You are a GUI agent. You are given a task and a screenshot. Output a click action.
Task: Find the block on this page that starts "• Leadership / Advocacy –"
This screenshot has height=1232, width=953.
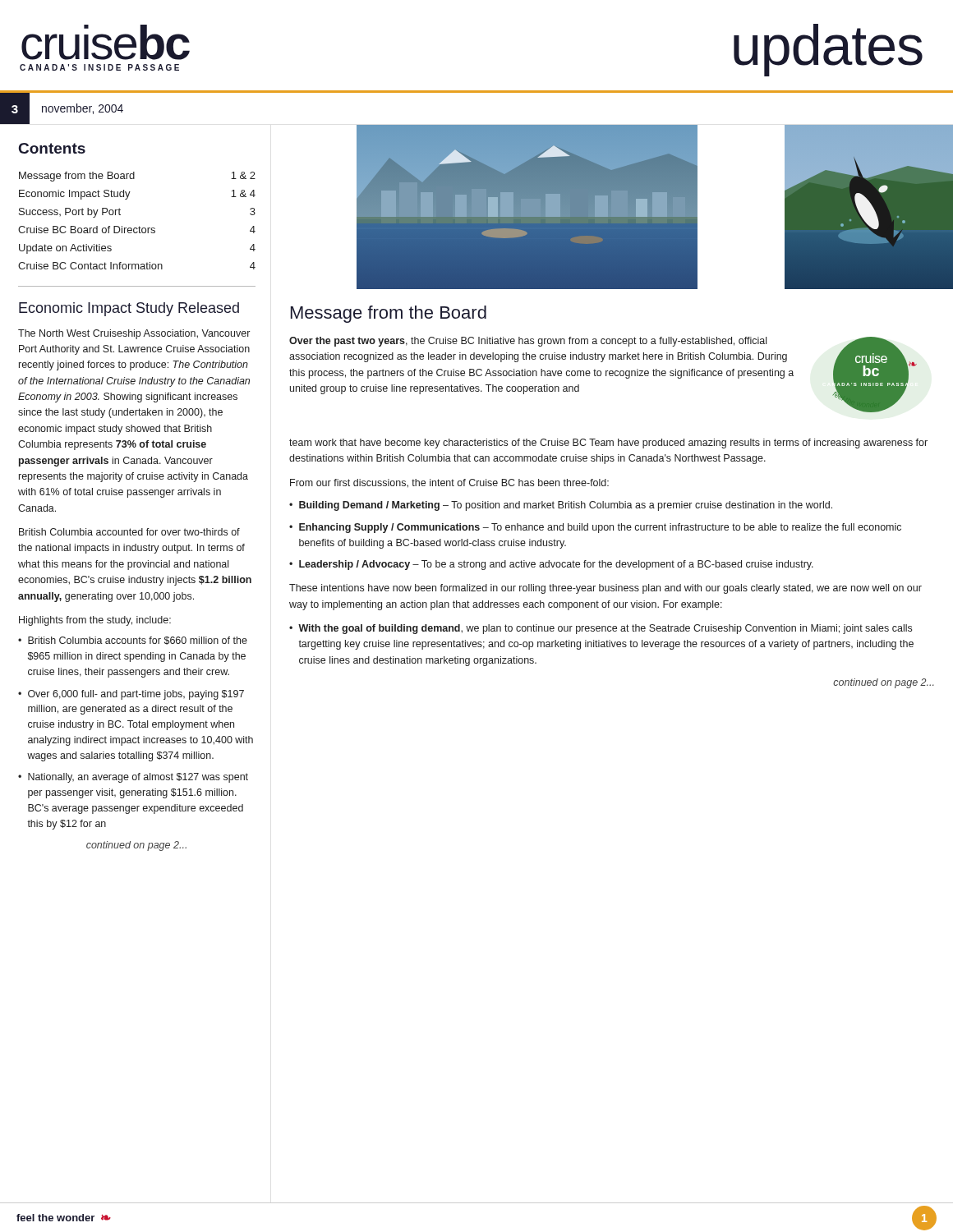pos(552,565)
